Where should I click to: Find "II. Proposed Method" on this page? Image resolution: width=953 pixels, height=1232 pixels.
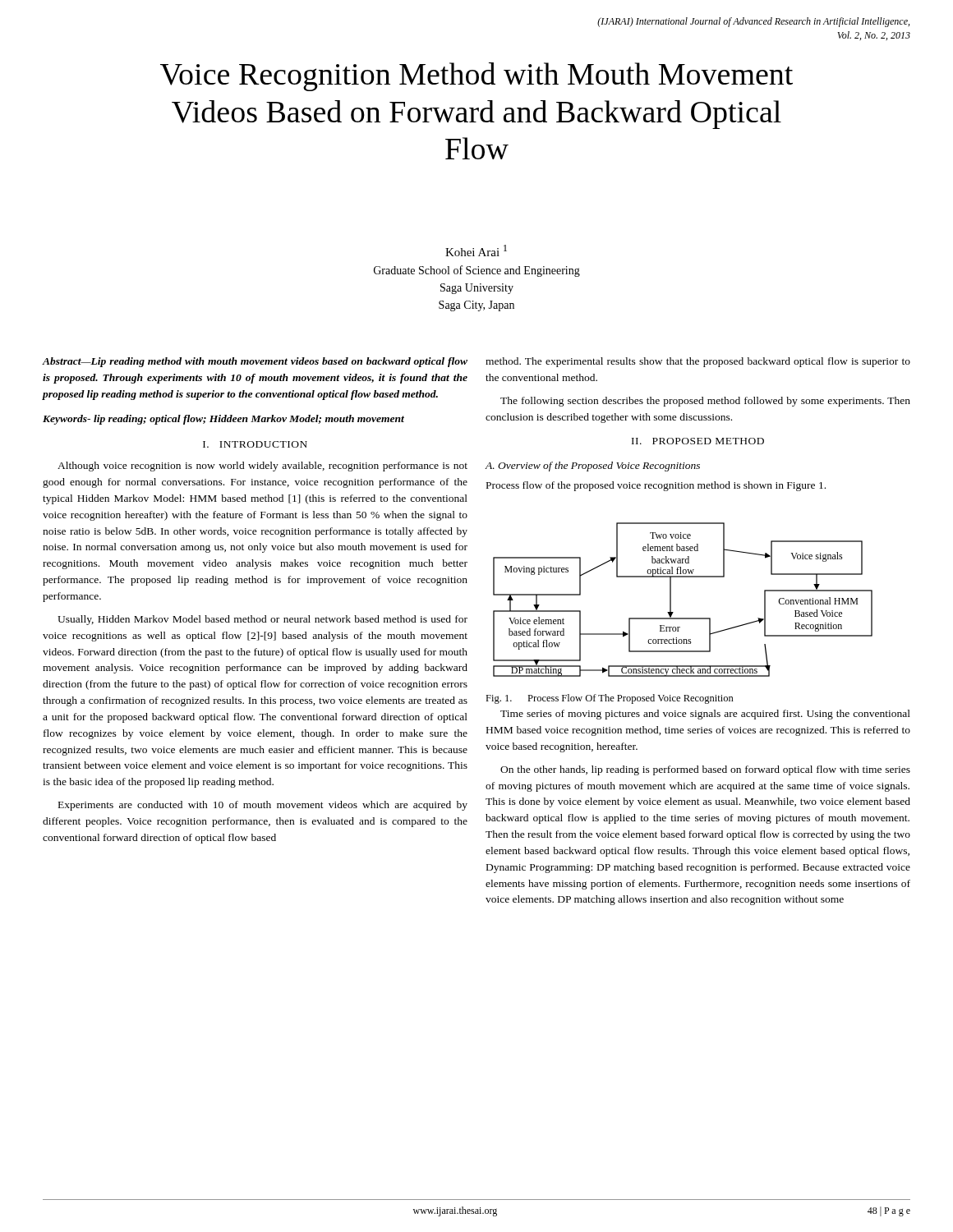(x=698, y=441)
